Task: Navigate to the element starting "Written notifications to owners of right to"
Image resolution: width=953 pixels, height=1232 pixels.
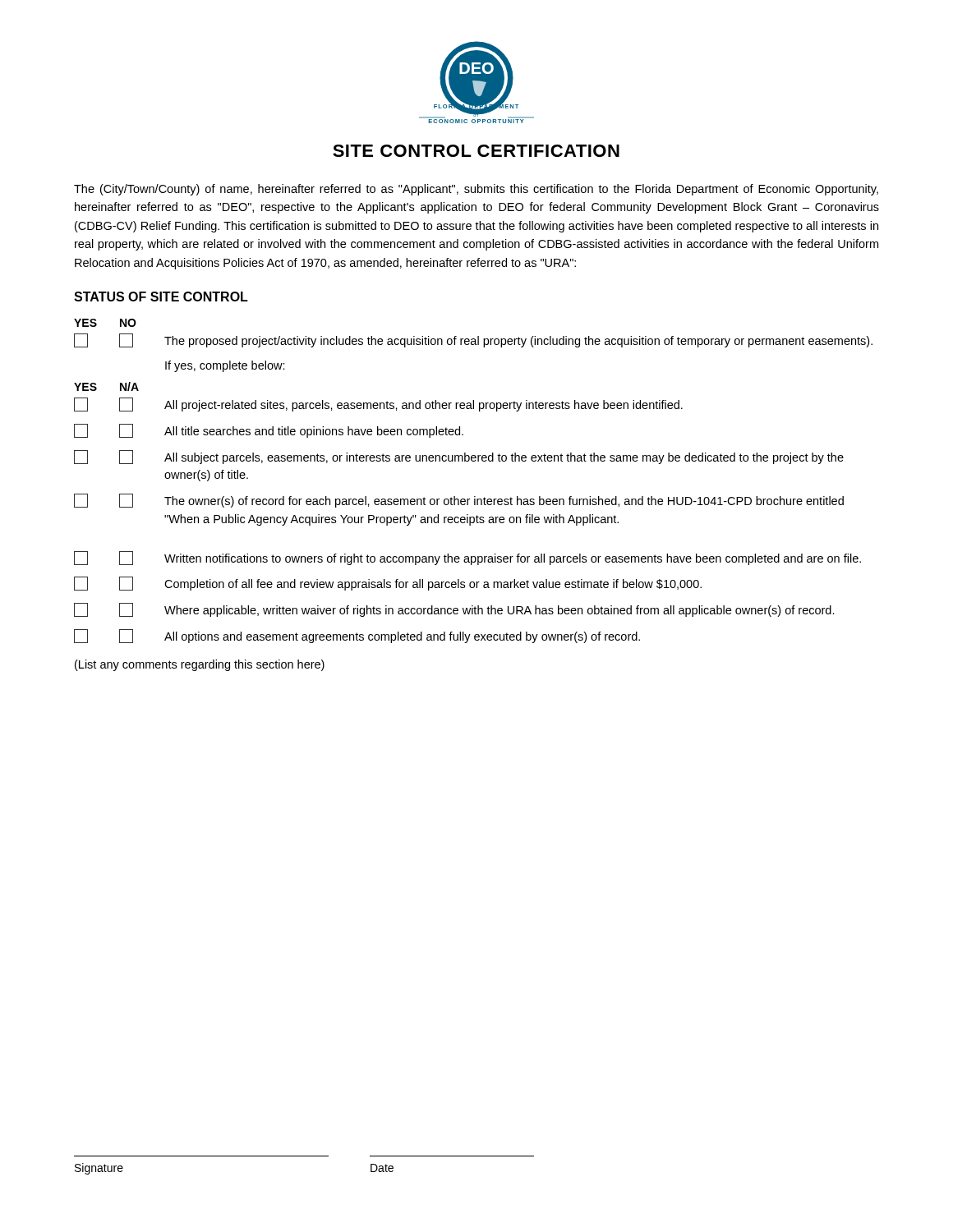Action: click(x=476, y=559)
